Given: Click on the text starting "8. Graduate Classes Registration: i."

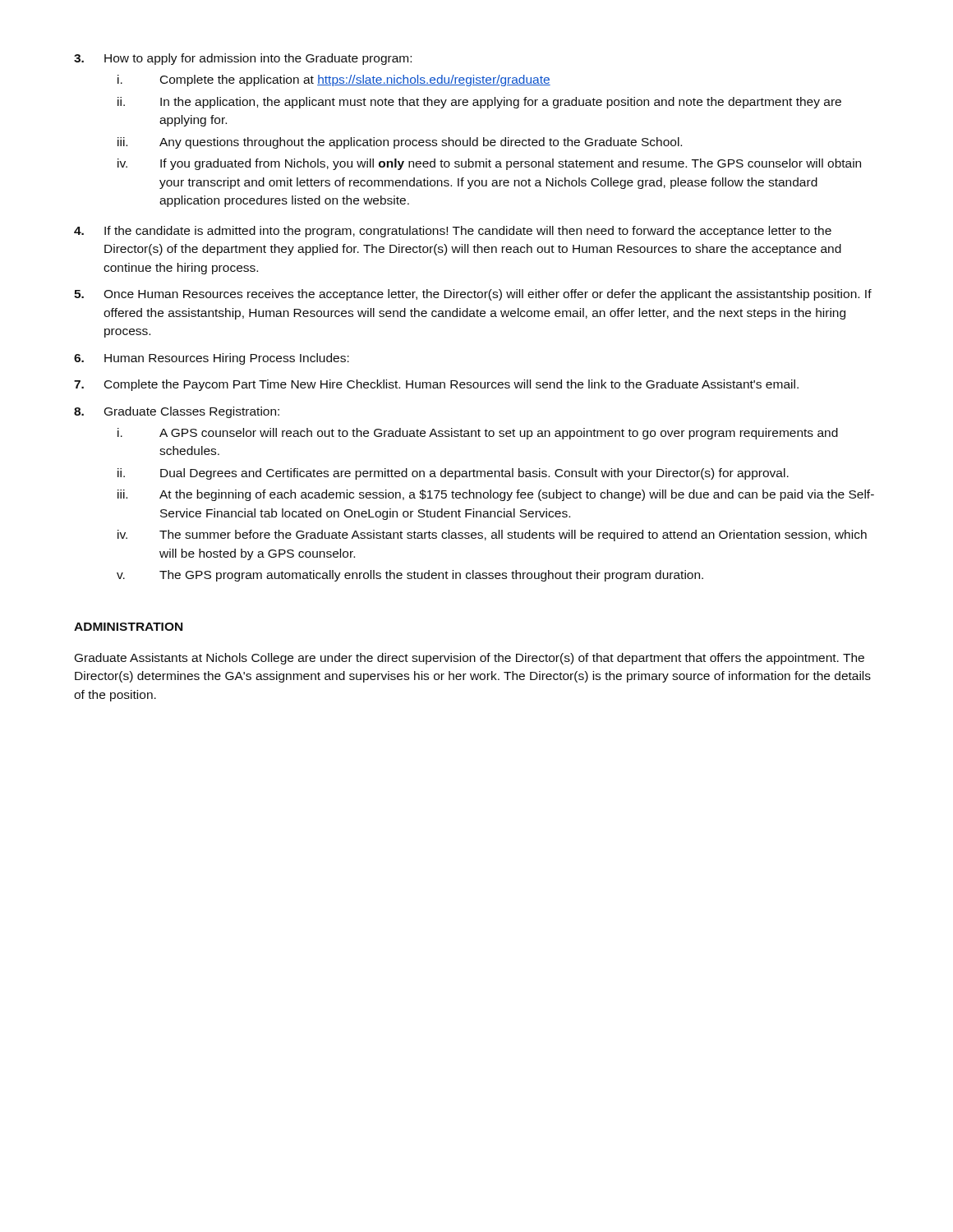Looking at the screenshot, I should pyautogui.click(x=476, y=495).
